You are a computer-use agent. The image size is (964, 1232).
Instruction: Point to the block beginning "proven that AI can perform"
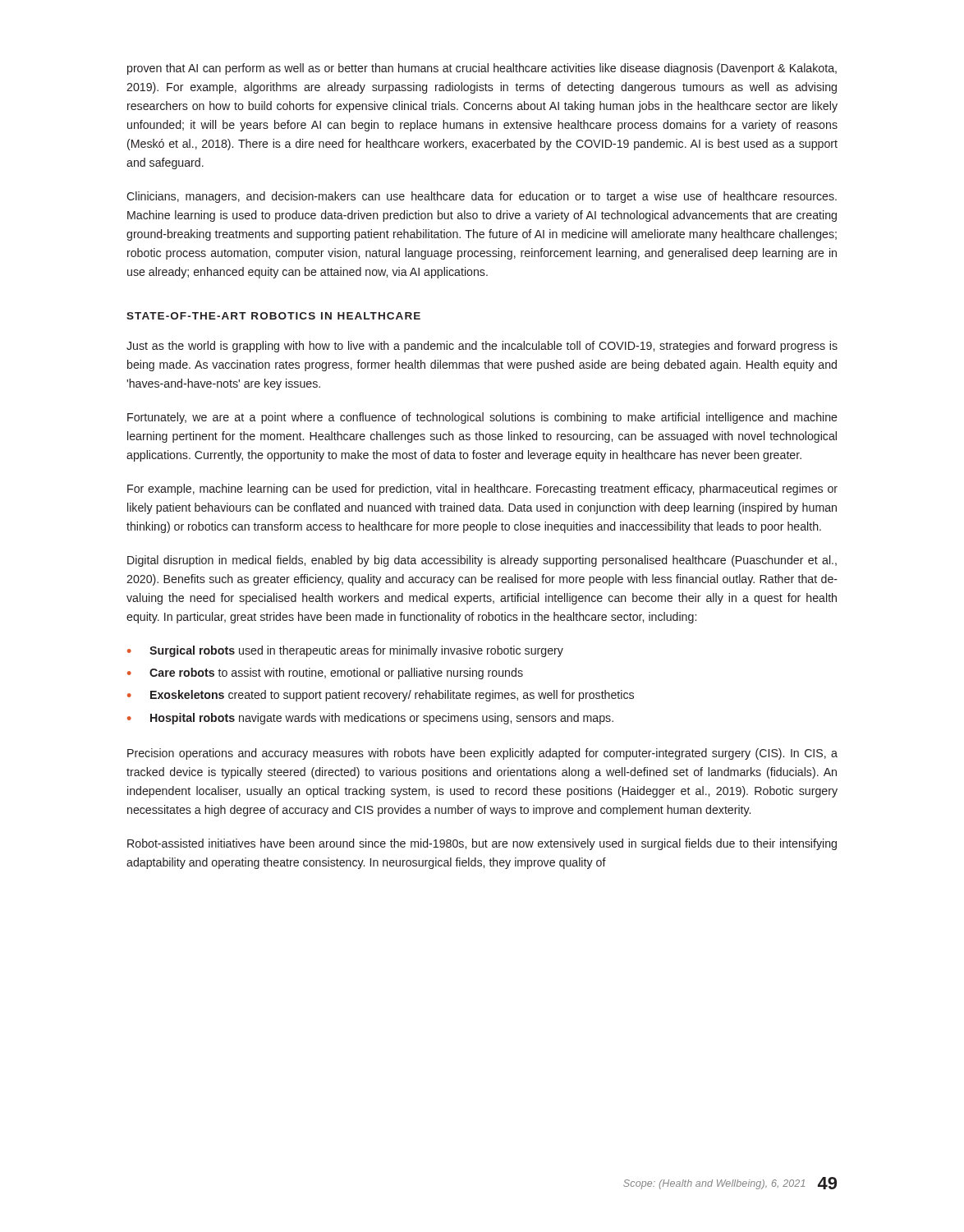click(x=482, y=115)
